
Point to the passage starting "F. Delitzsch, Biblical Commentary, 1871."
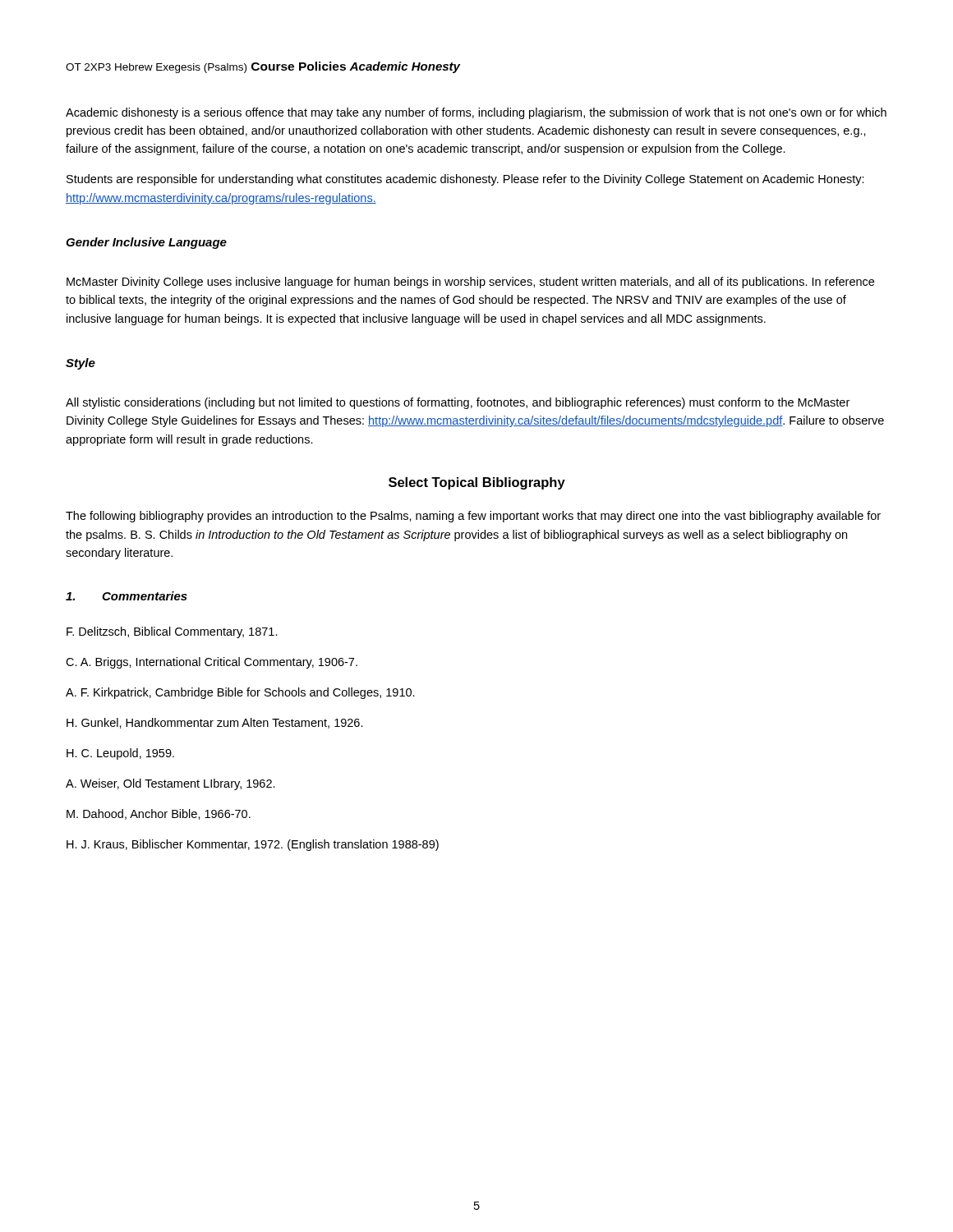coord(172,632)
